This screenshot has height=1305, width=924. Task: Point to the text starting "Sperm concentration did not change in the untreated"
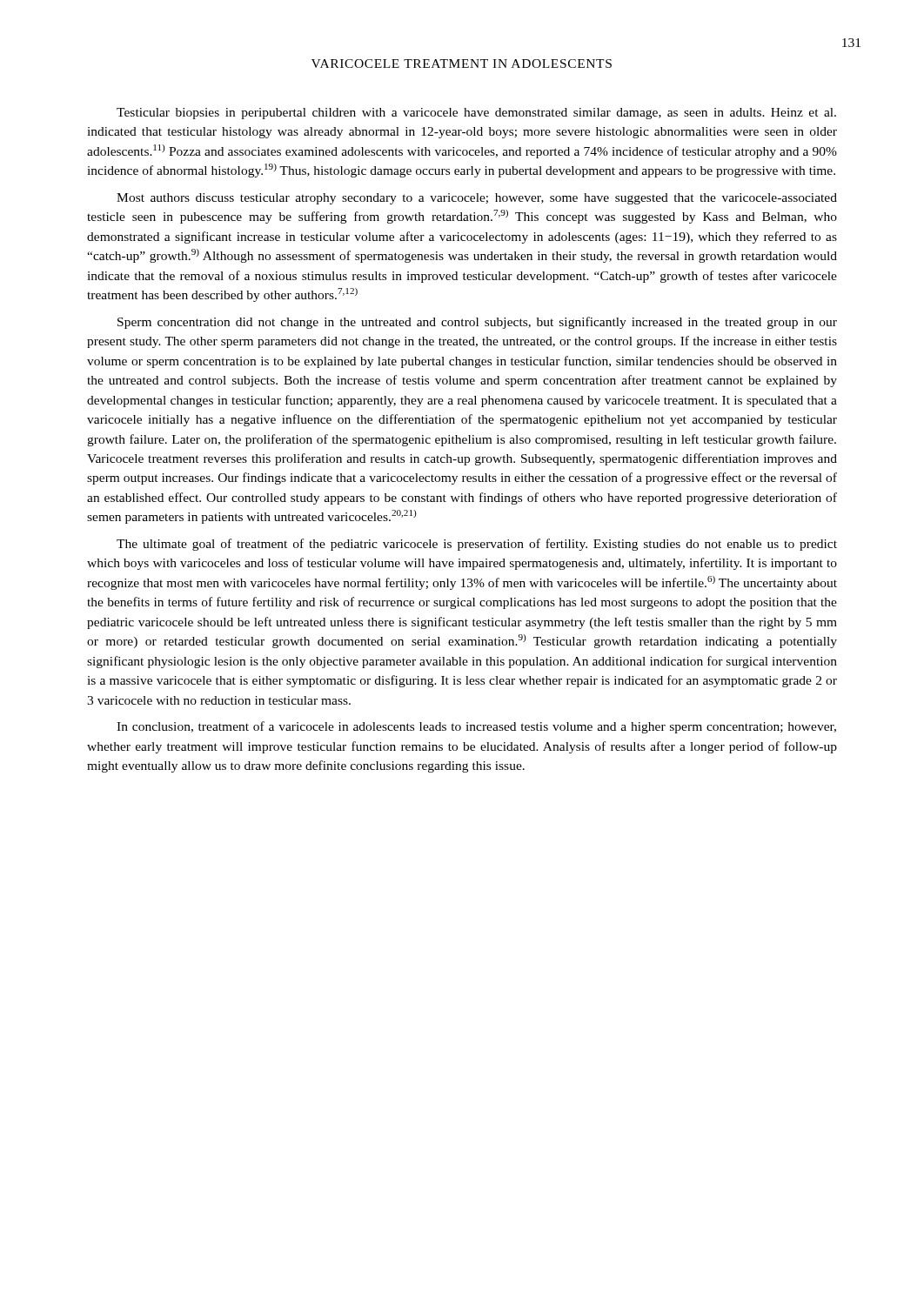[x=462, y=419]
